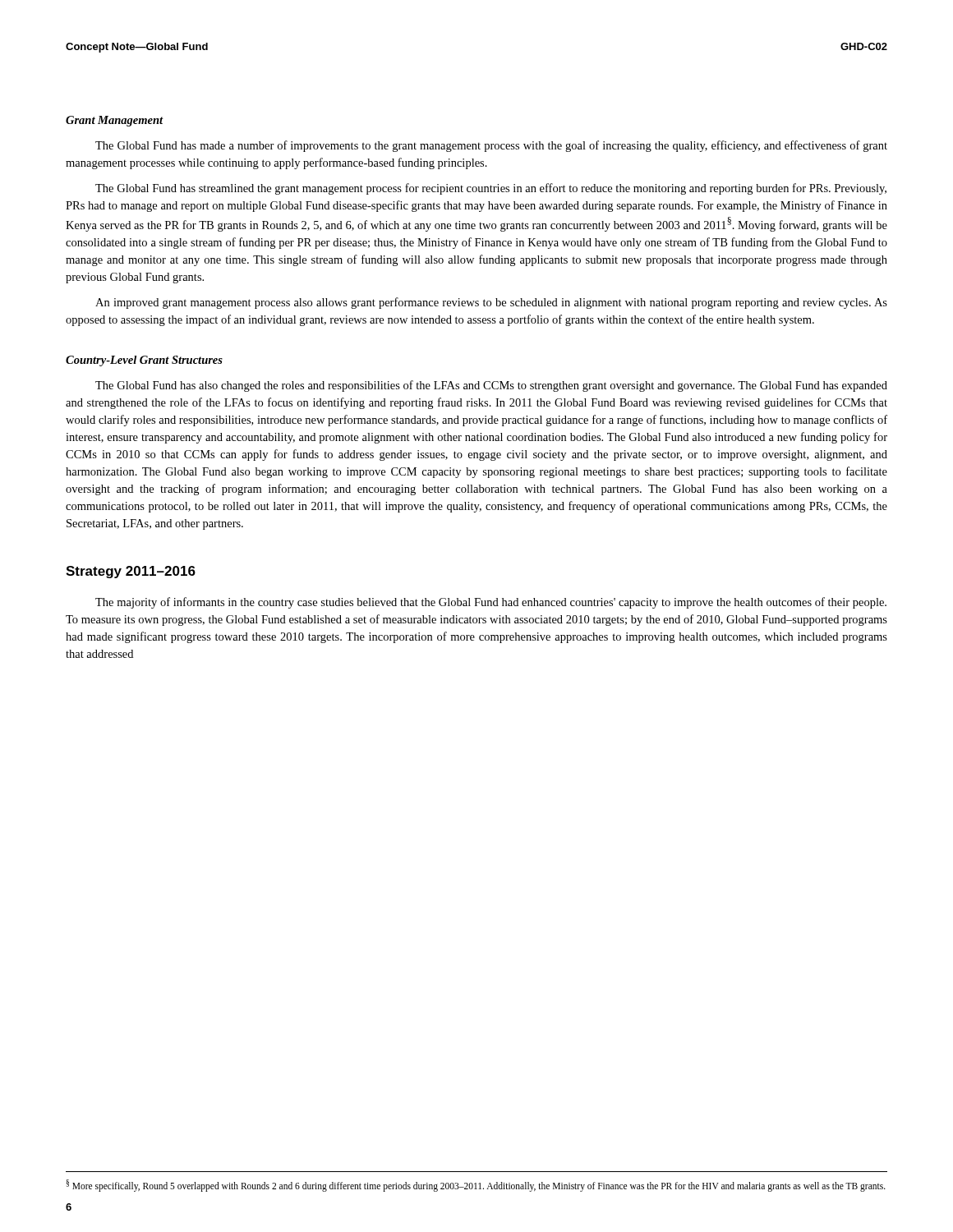Click the passage that begins "The majority of informants in the"

click(x=476, y=628)
